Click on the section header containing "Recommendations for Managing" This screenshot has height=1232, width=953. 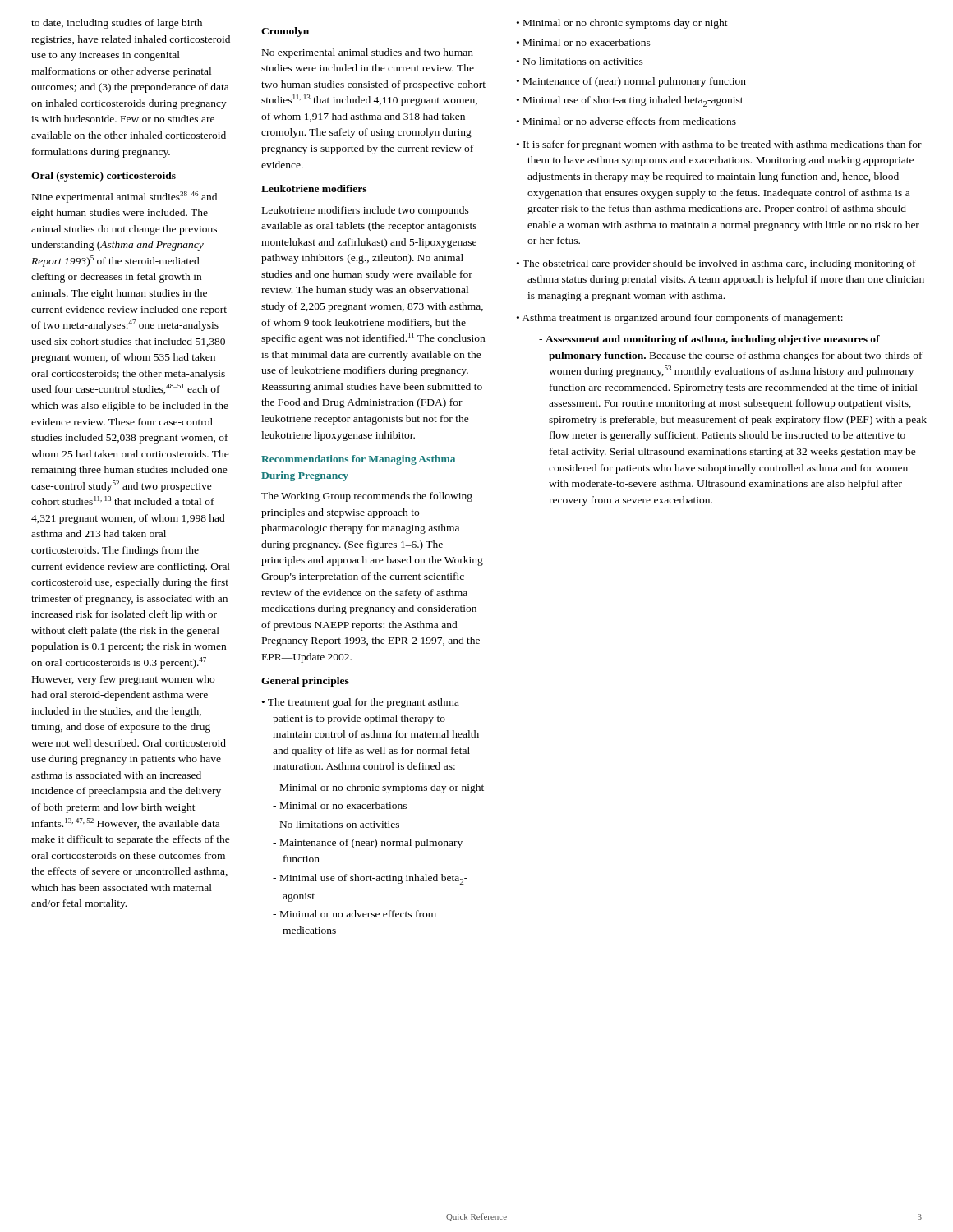(x=374, y=467)
